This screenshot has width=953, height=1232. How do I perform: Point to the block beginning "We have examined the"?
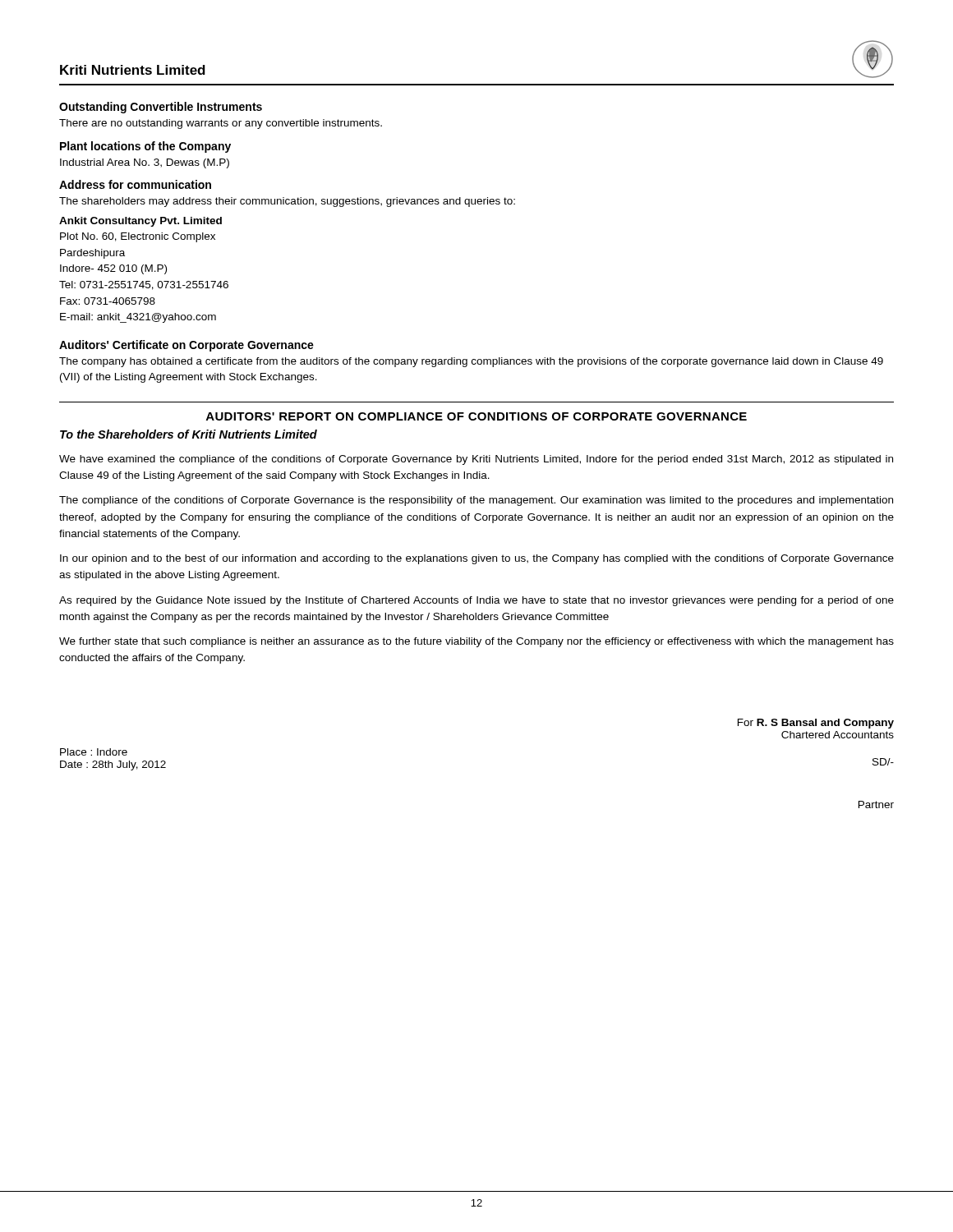(x=476, y=467)
